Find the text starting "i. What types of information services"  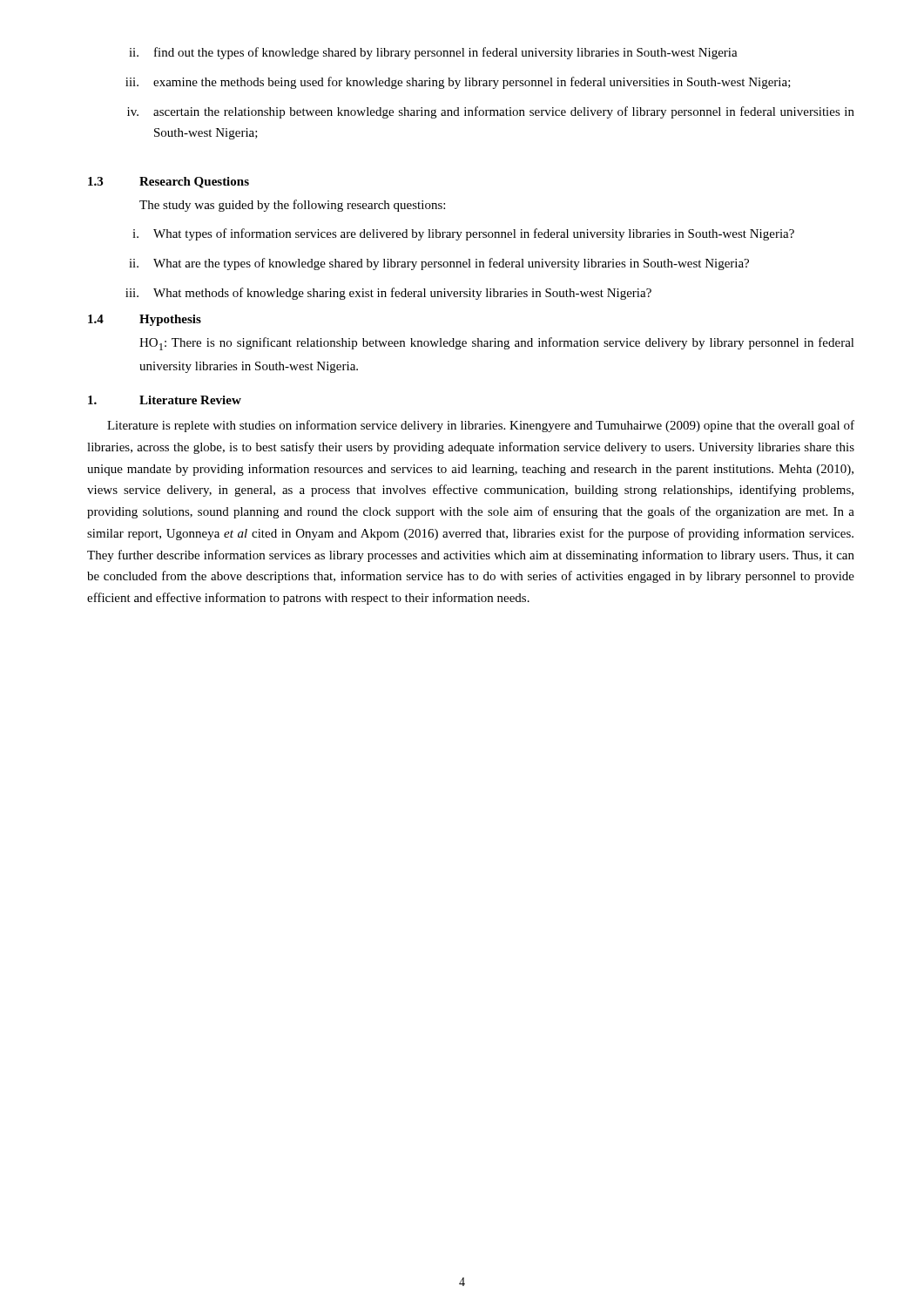click(x=471, y=233)
